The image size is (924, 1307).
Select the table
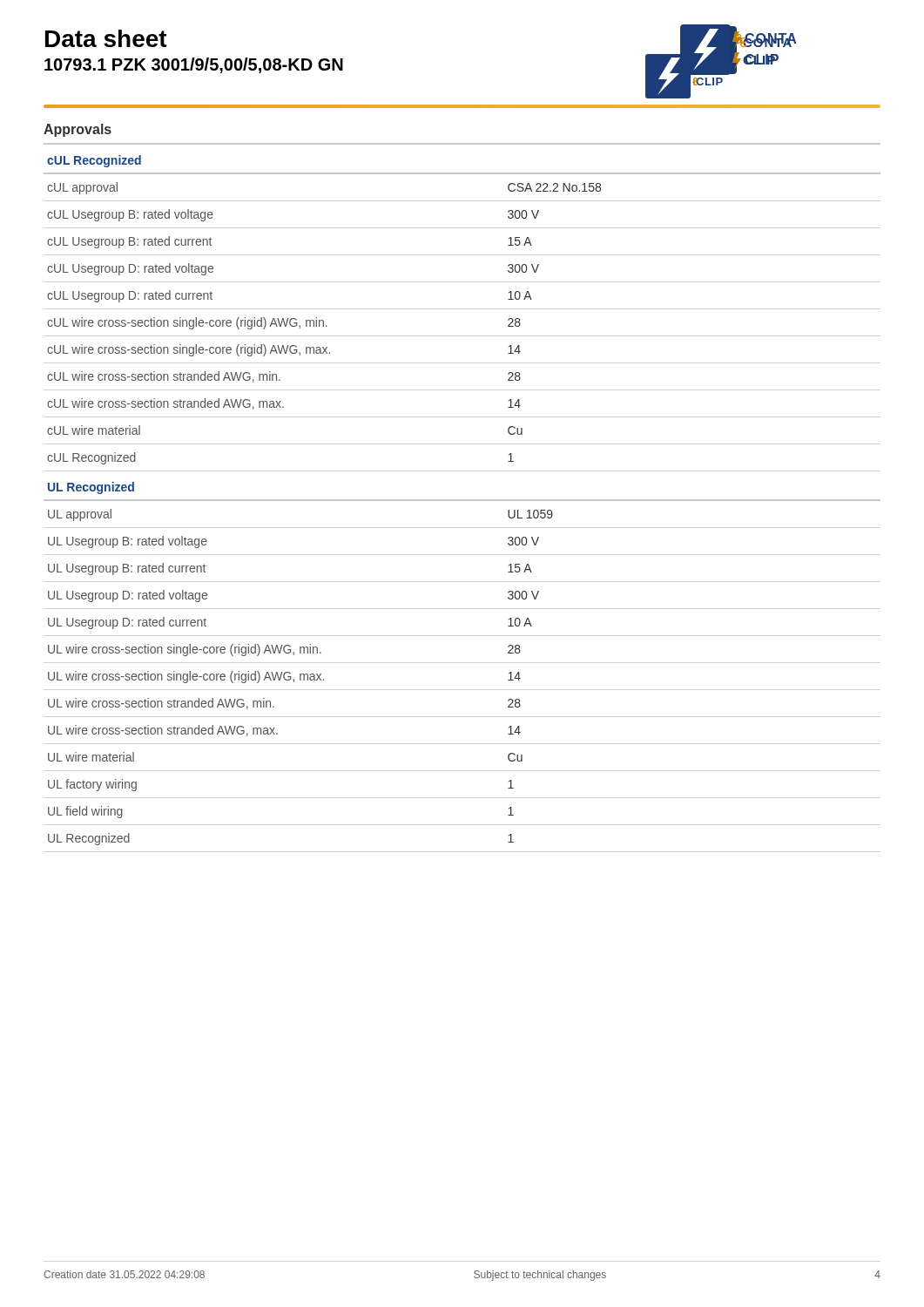pyautogui.click(x=462, y=498)
